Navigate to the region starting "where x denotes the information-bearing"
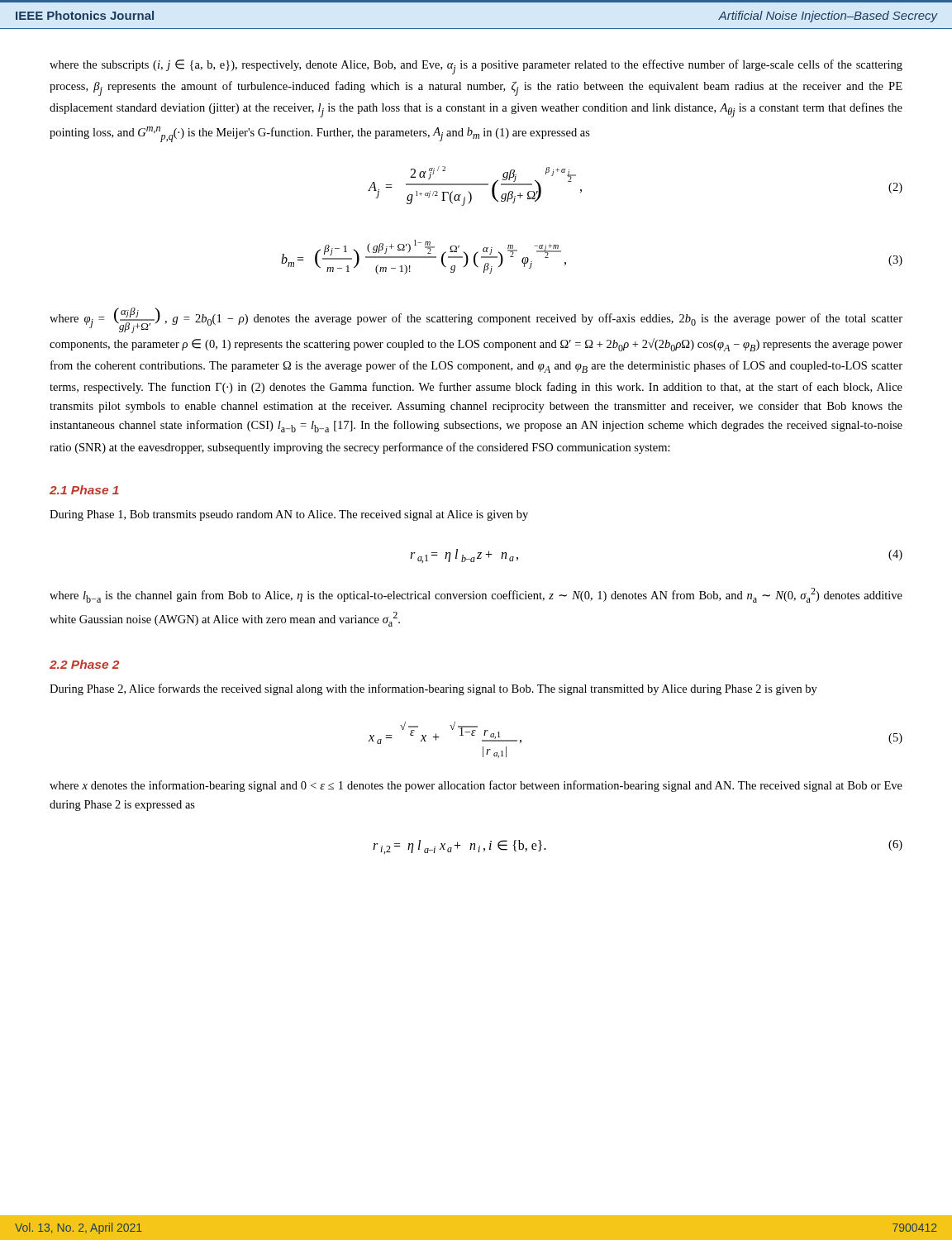Screen dimensions: 1240x952 [476, 795]
